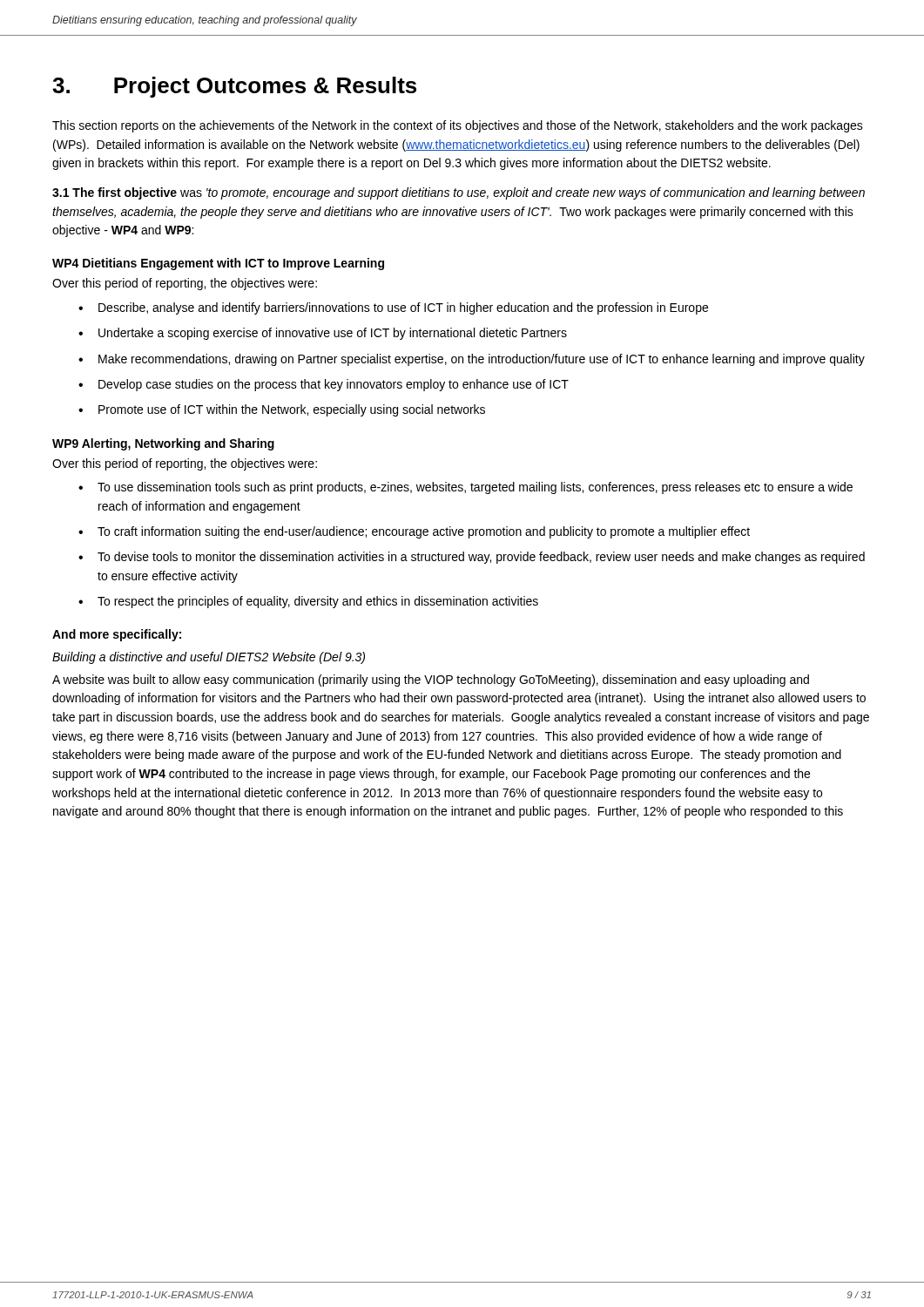
Task: Where is the passage that starts "• Make recommendations, drawing"?
Action: coord(475,360)
